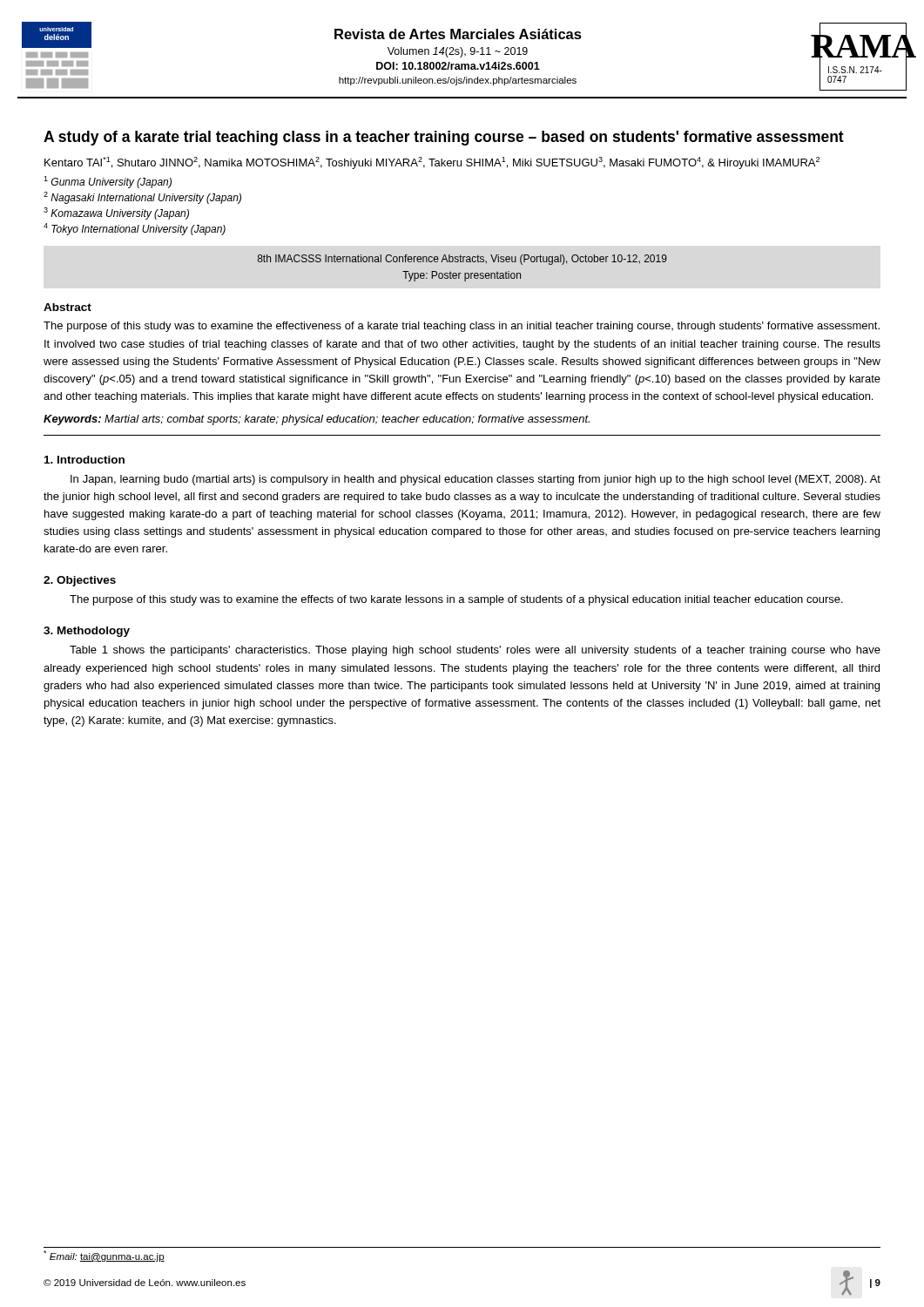924x1307 pixels.
Task: Where is the passage that starts "1 Gunma University (Japan) 2 Nagasaki International University"?
Action: (x=143, y=205)
